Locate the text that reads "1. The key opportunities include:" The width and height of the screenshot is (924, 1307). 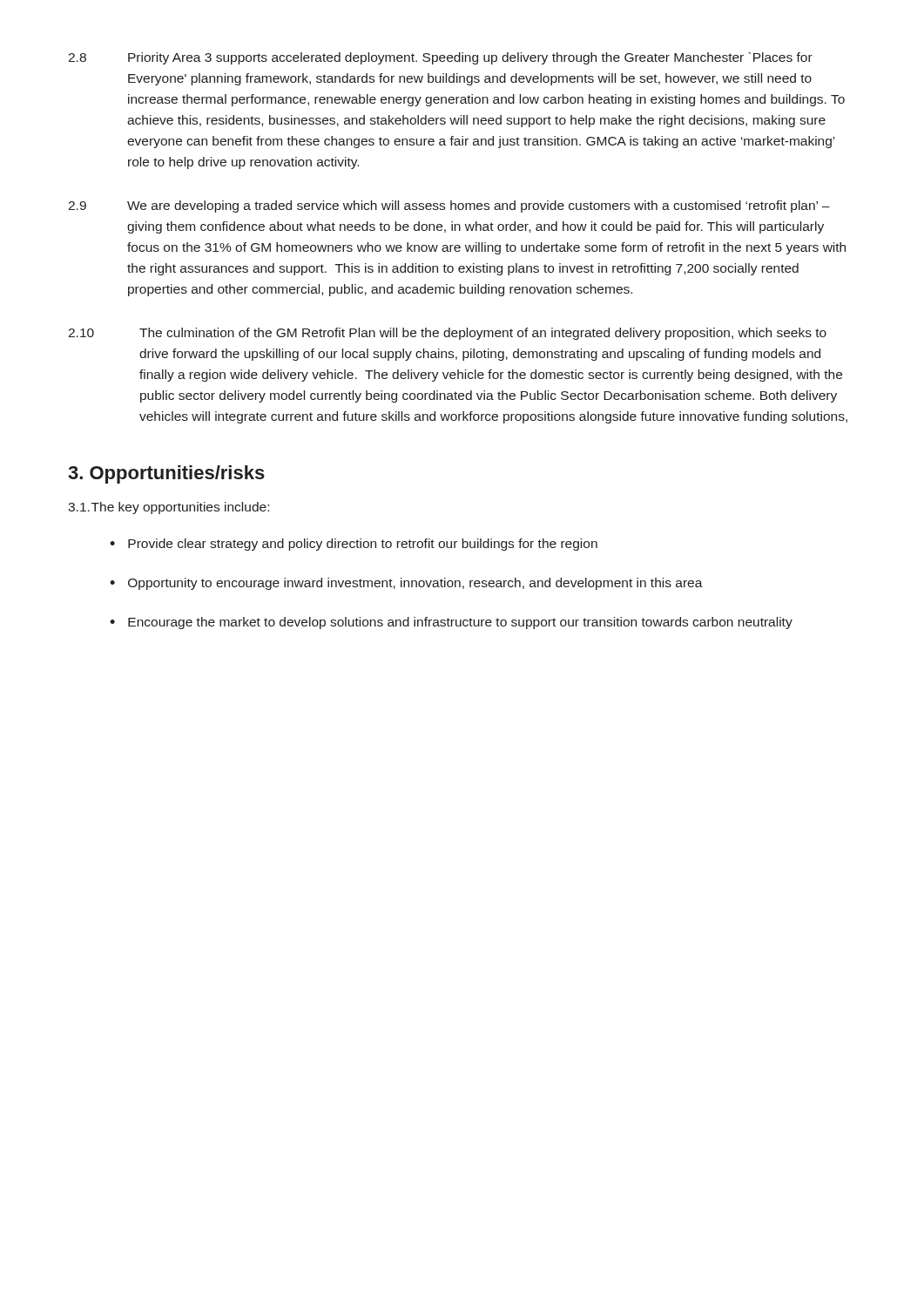click(x=169, y=507)
